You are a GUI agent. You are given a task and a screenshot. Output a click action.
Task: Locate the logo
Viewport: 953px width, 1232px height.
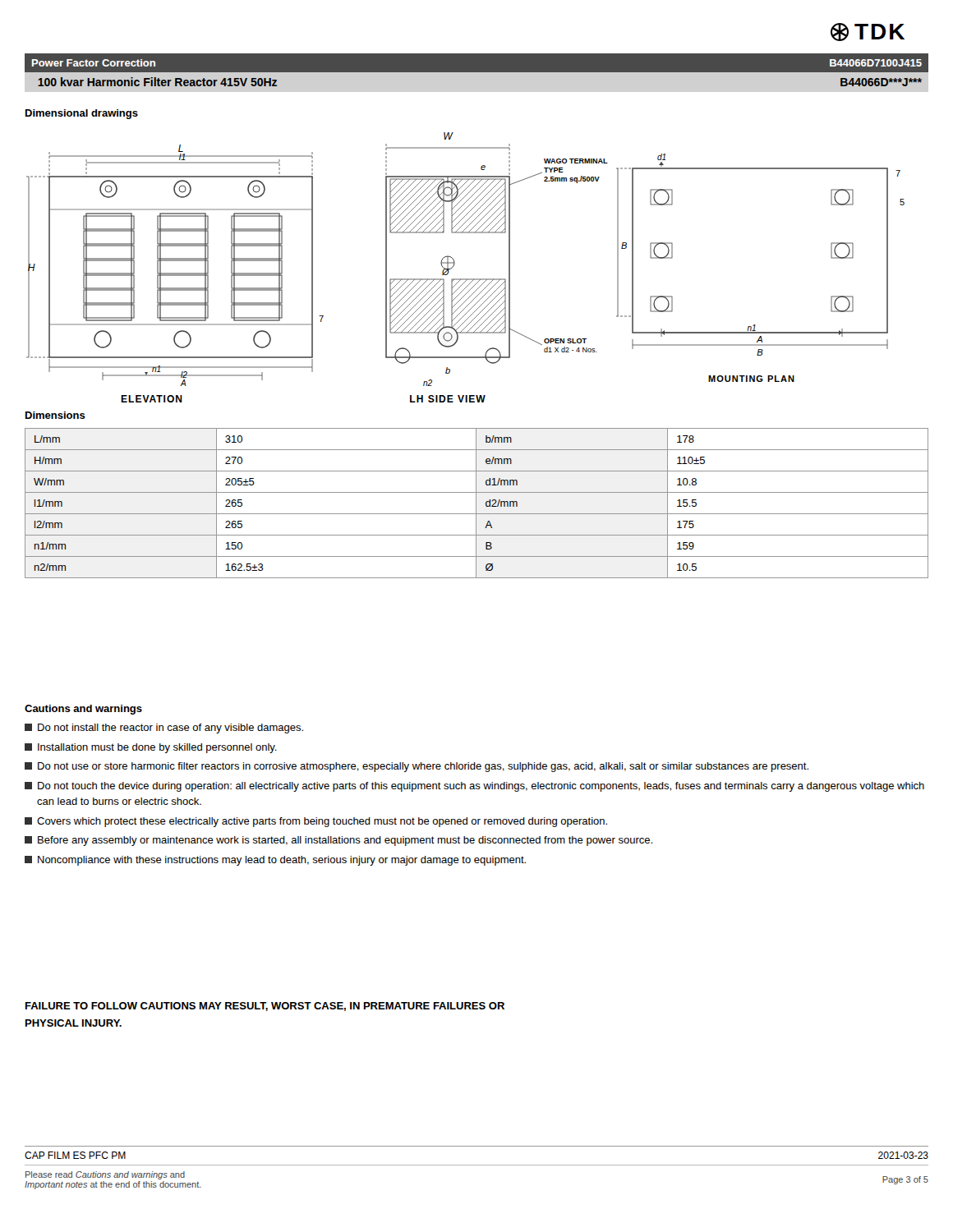[879, 33]
